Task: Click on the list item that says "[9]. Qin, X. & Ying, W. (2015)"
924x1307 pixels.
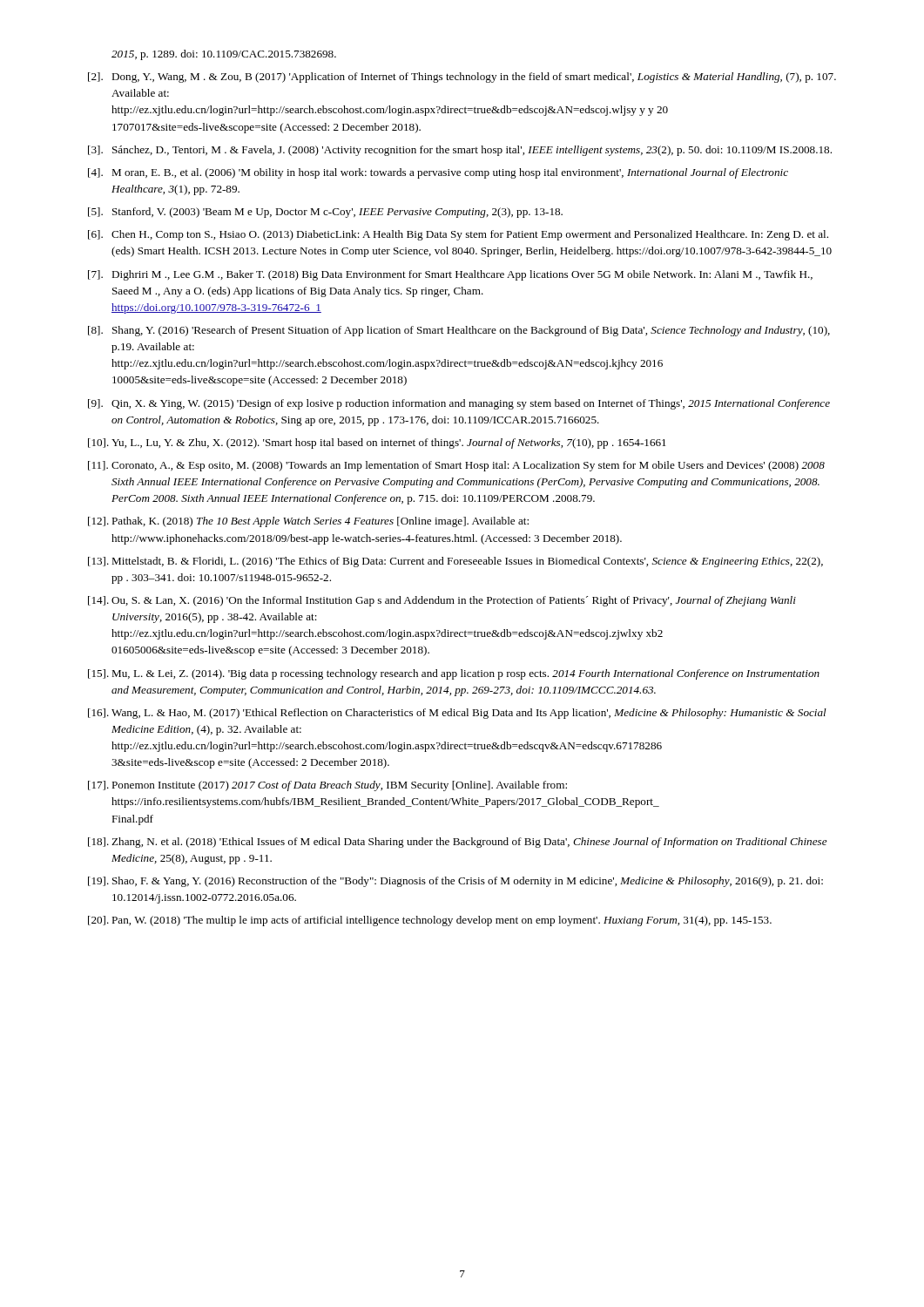Action: point(462,411)
